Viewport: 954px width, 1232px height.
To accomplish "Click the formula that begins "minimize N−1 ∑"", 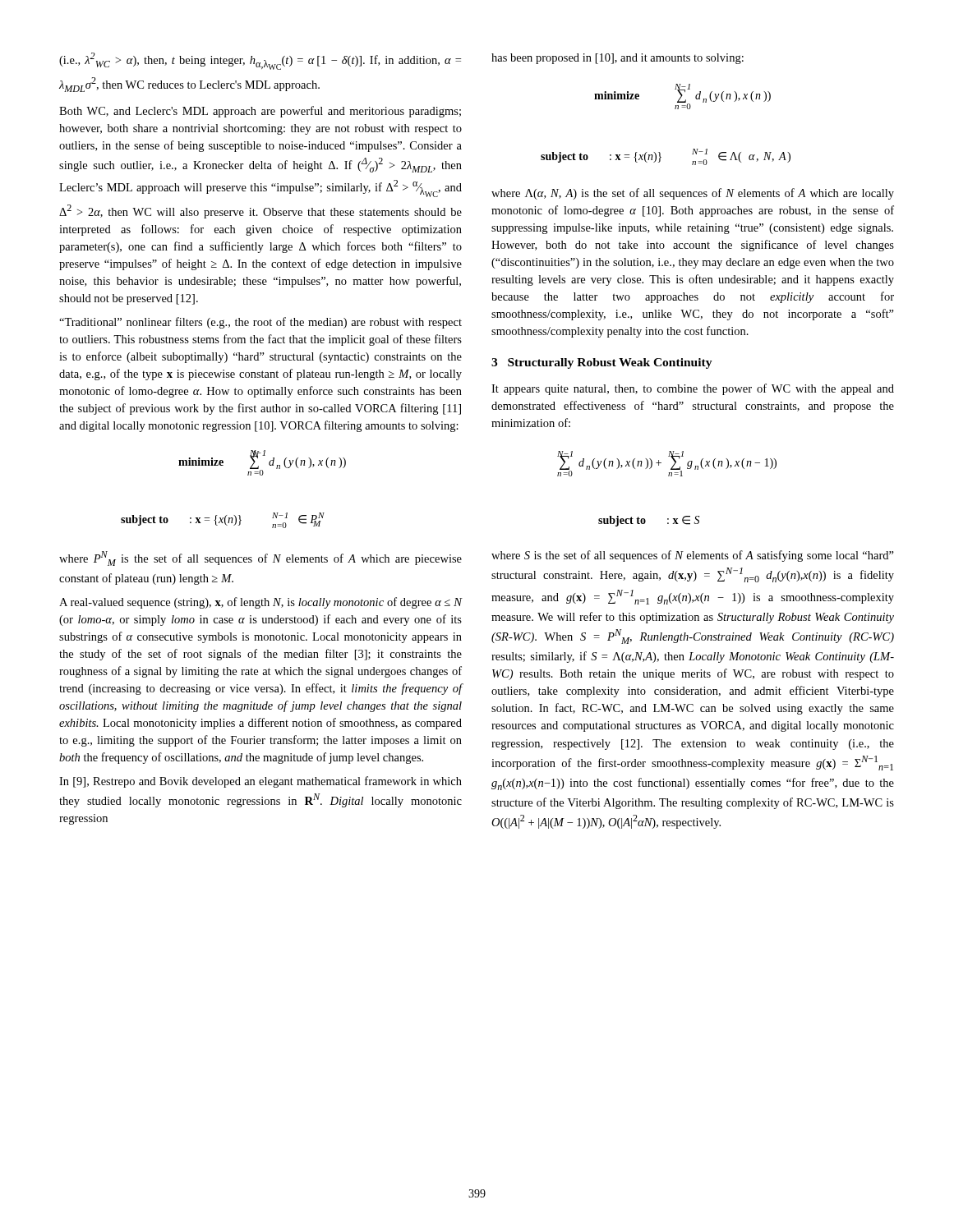I will coord(693,105).
